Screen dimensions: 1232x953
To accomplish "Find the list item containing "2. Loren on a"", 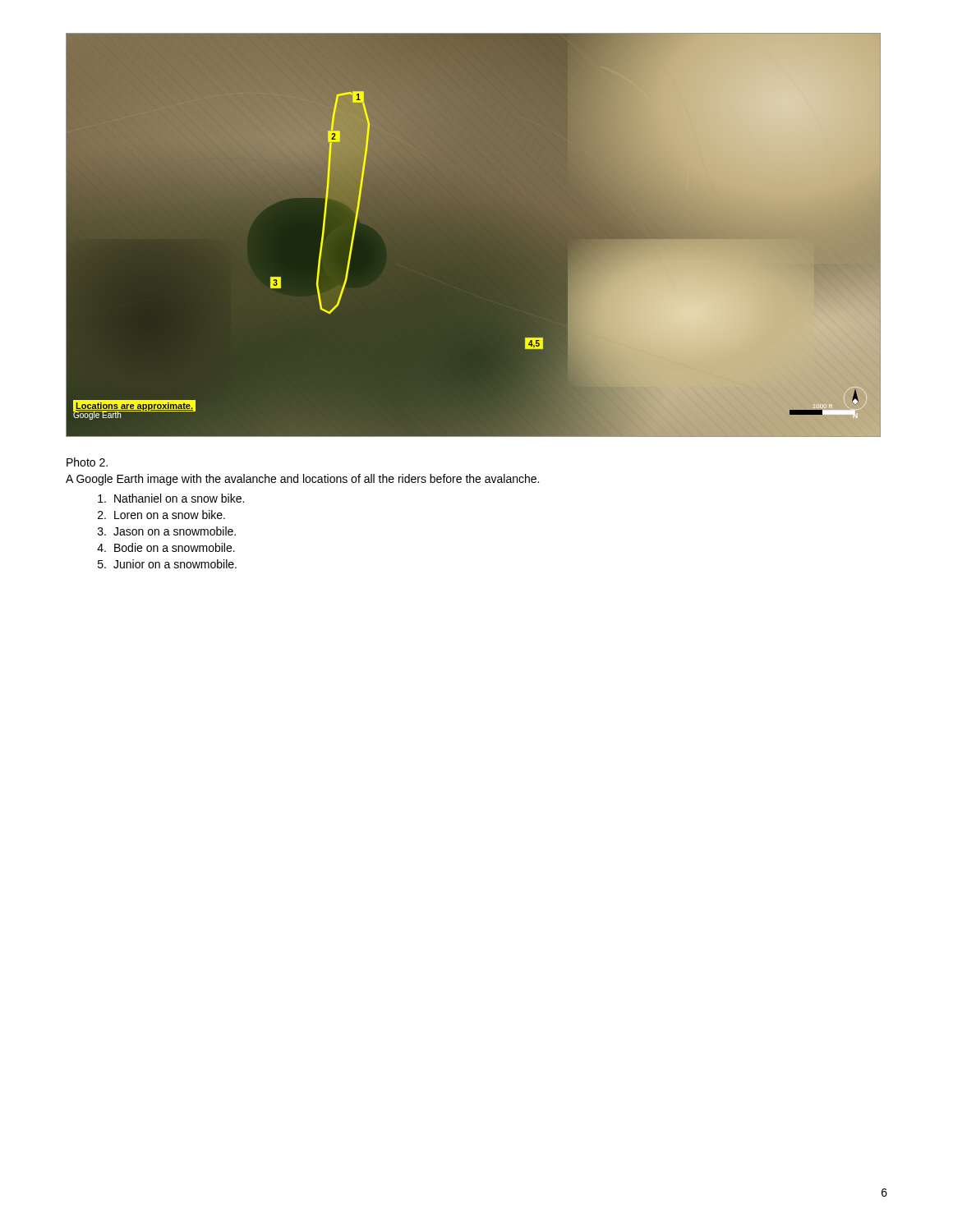I will (154, 515).
